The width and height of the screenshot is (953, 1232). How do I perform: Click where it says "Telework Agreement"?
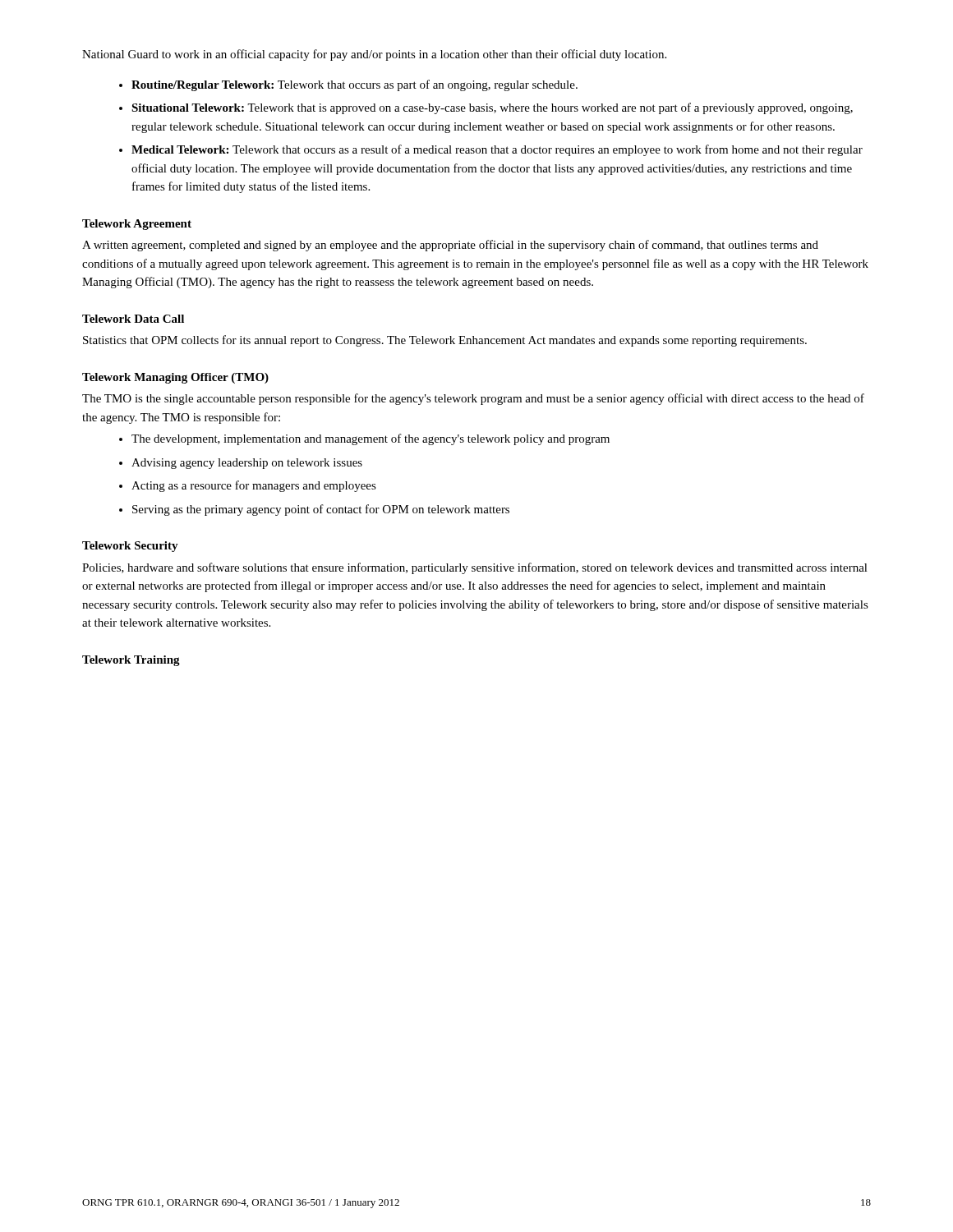[137, 223]
